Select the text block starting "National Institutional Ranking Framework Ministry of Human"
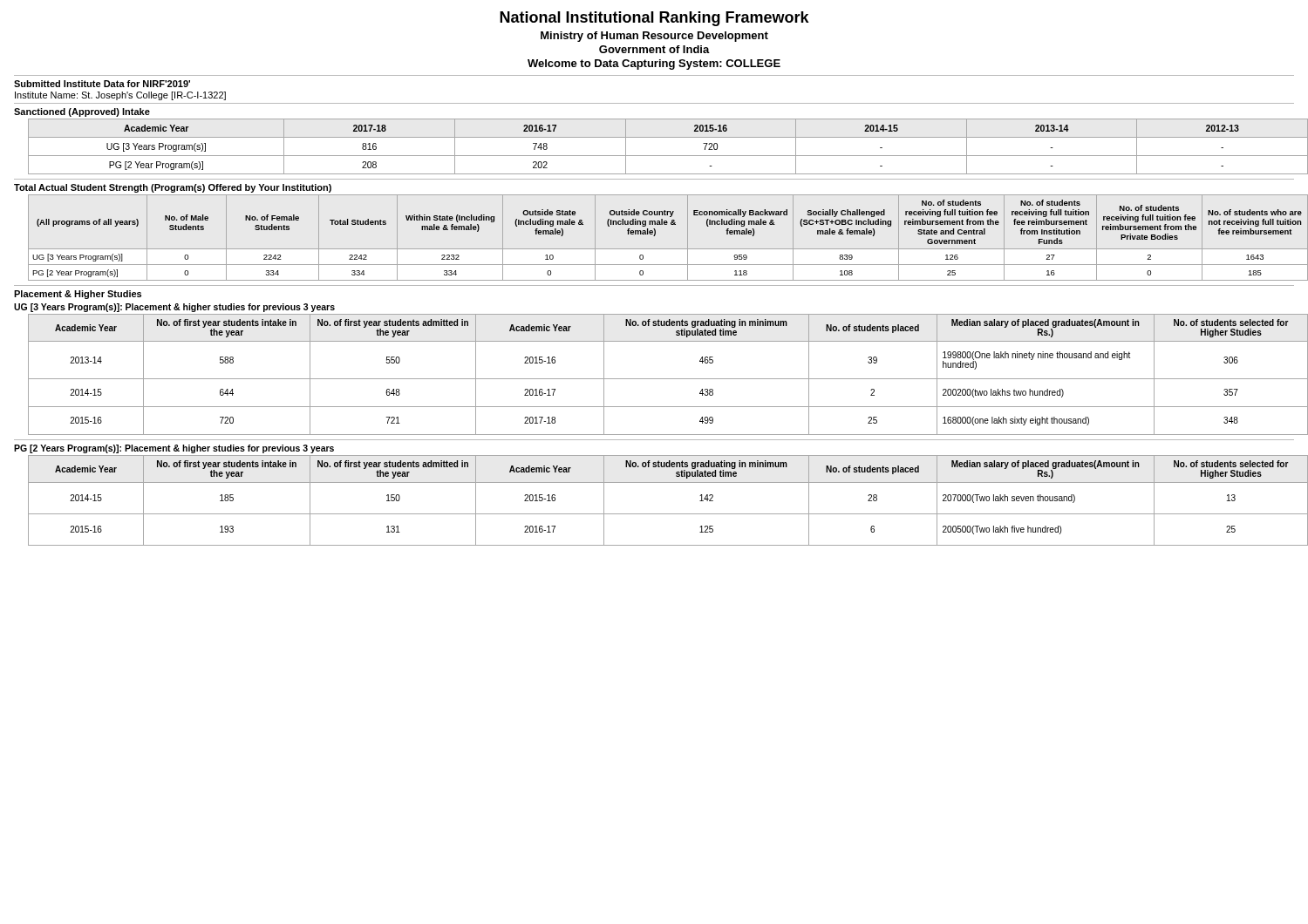This screenshot has width=1308, height=924. 654,39
